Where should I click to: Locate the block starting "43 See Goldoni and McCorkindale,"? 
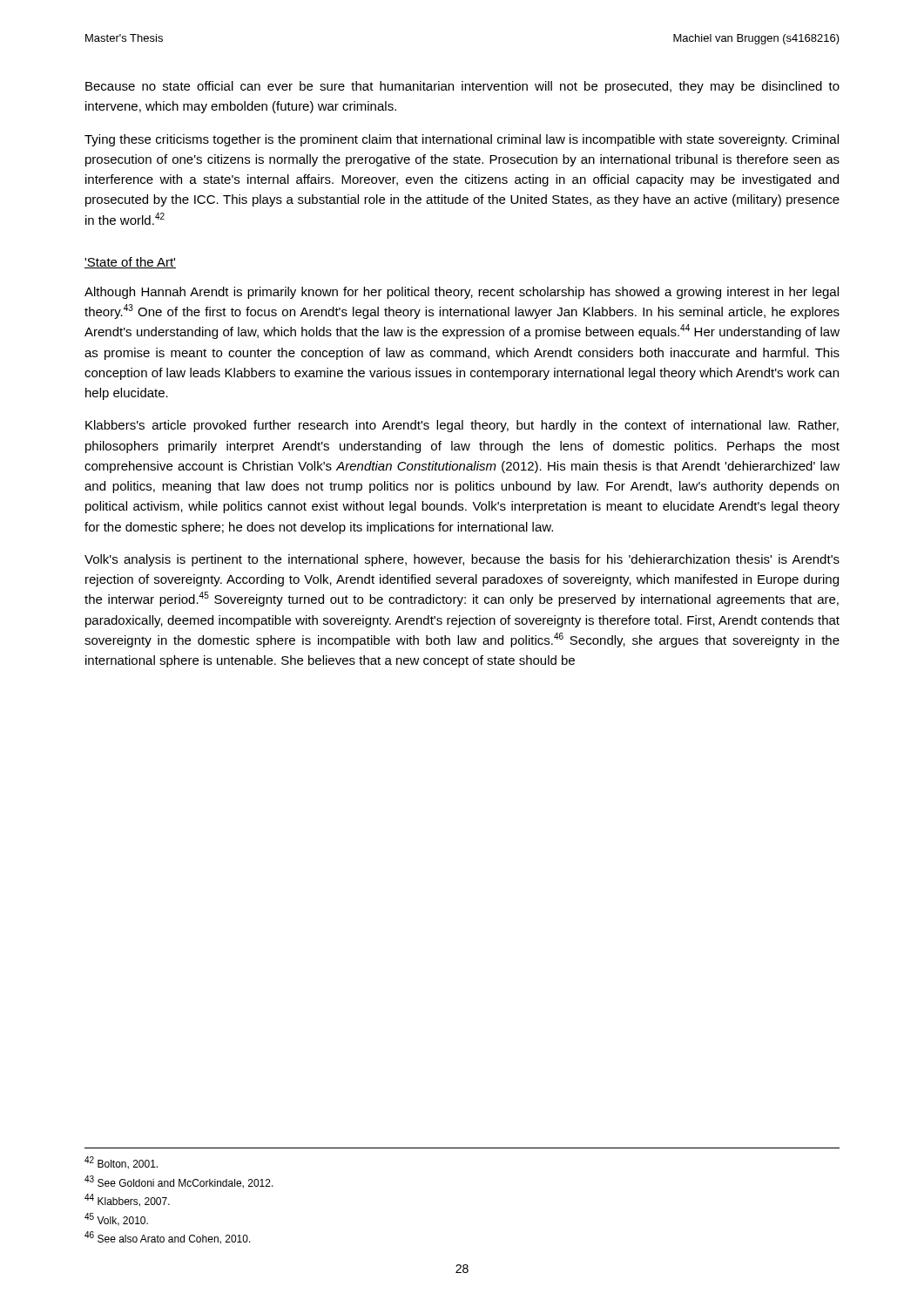179,1182
